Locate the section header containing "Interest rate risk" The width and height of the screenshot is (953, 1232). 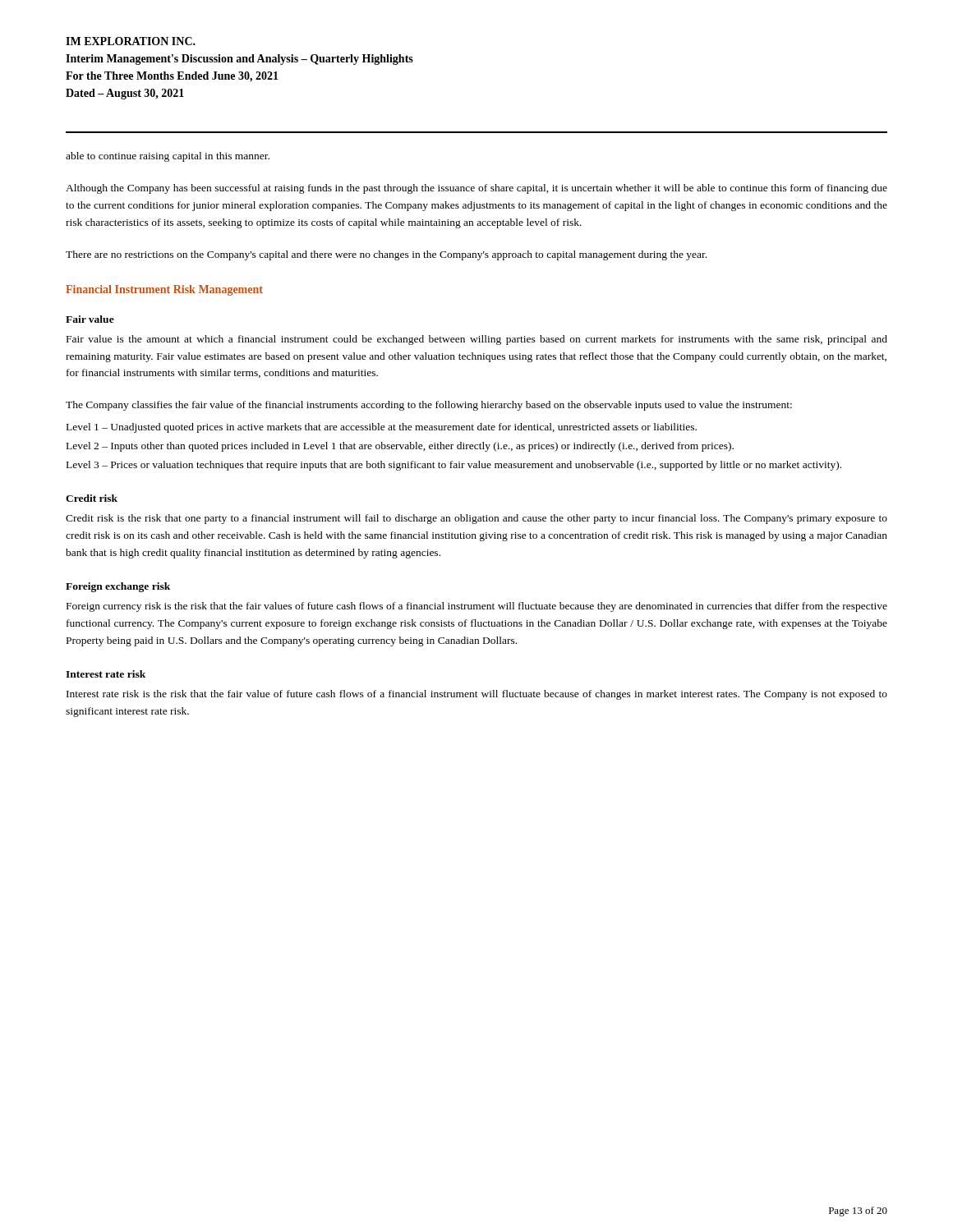[x=106, y=674]
